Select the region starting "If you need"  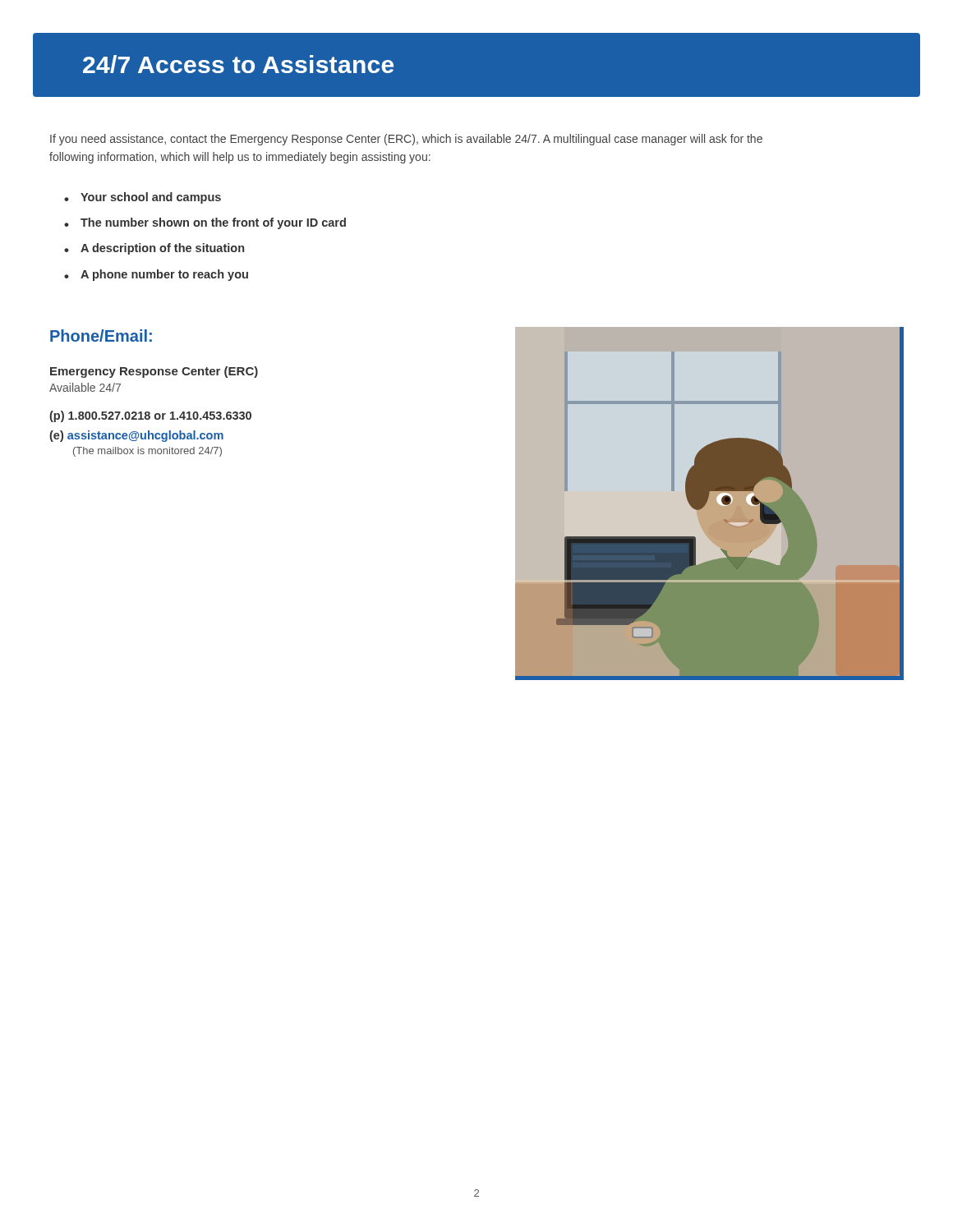click(x=406, y=148)
